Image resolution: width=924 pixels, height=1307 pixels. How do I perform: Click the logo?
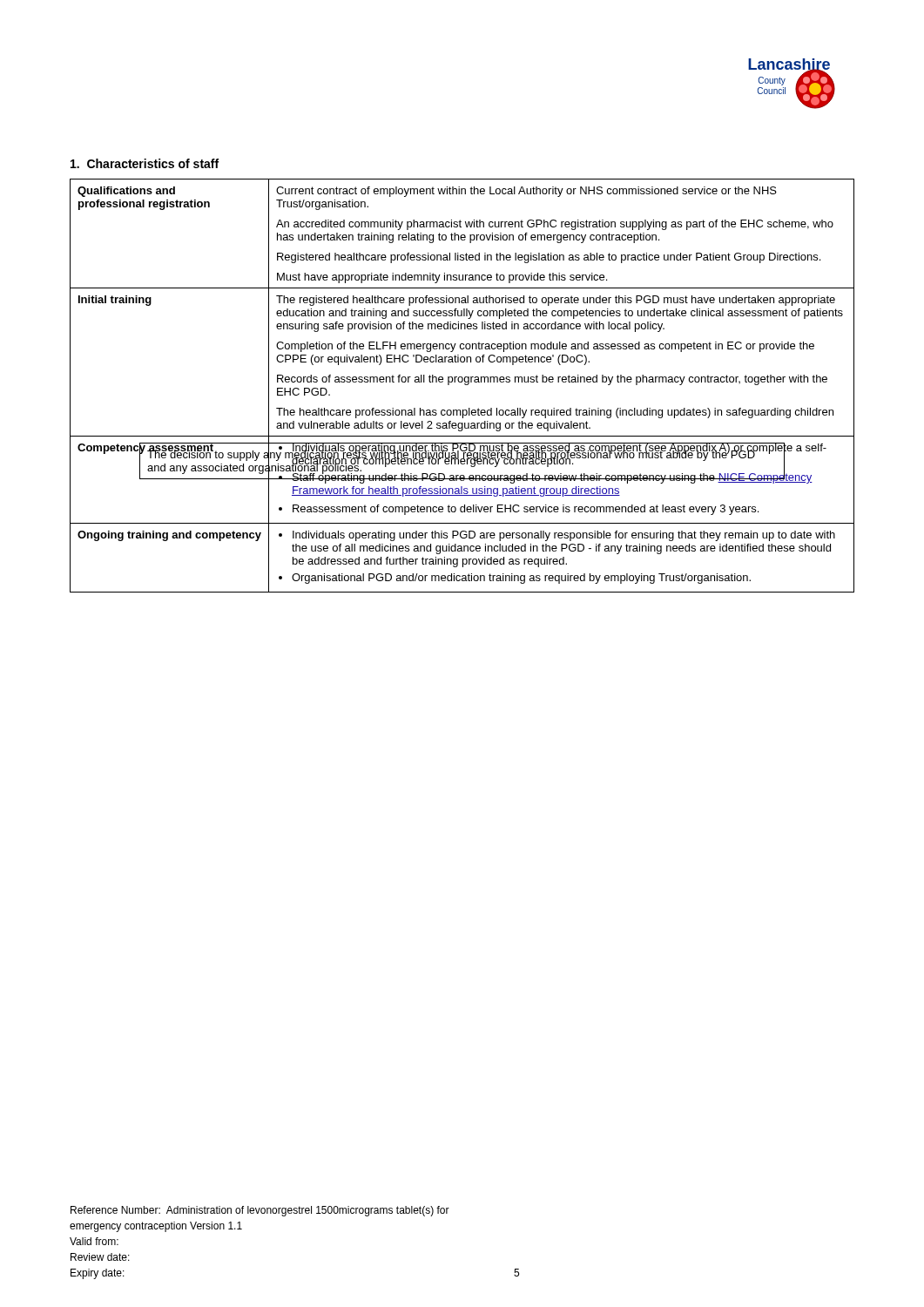click(x=789, y=87)
